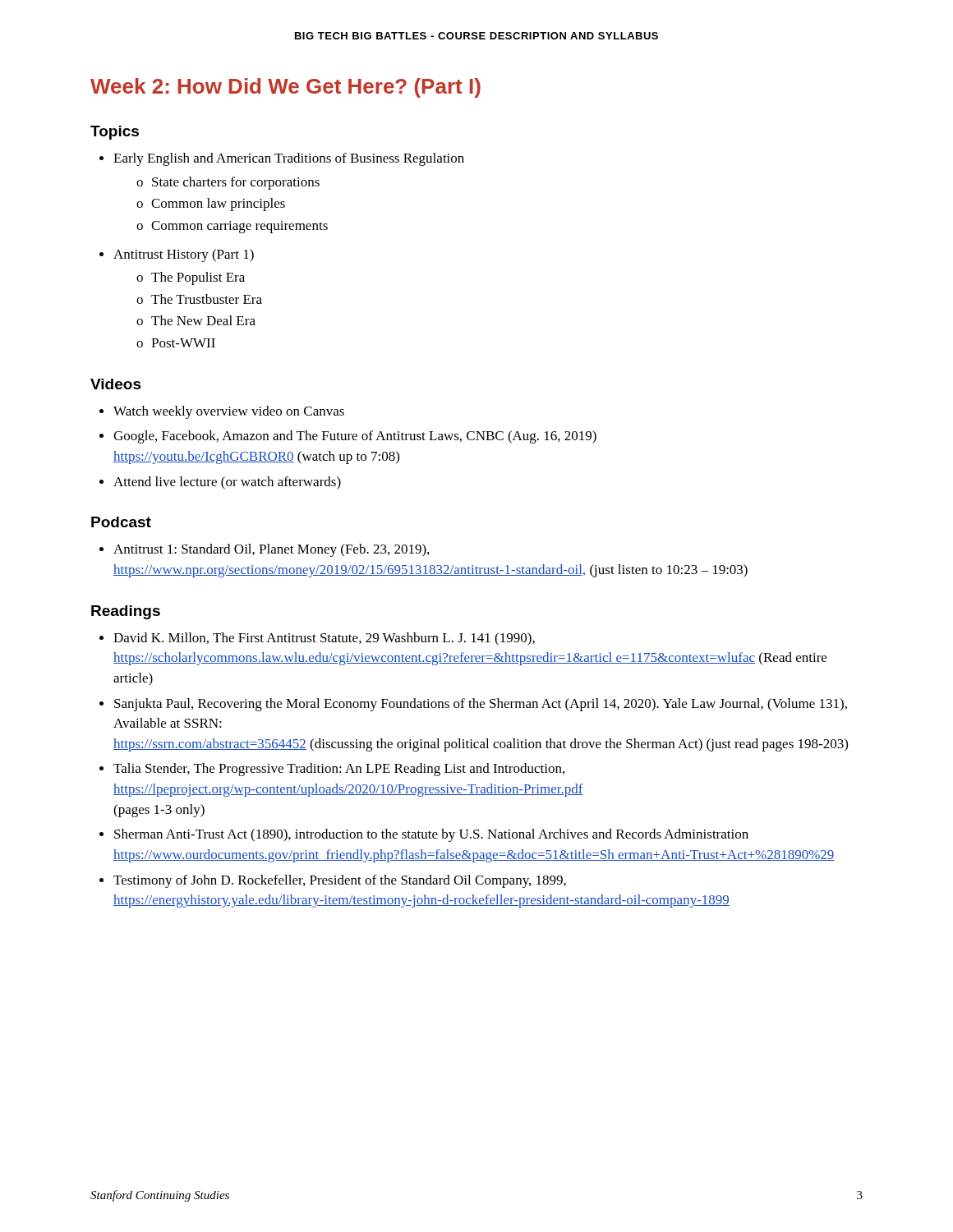Click the title
This screenshot has height=1232, width=953.
[286, 86]
